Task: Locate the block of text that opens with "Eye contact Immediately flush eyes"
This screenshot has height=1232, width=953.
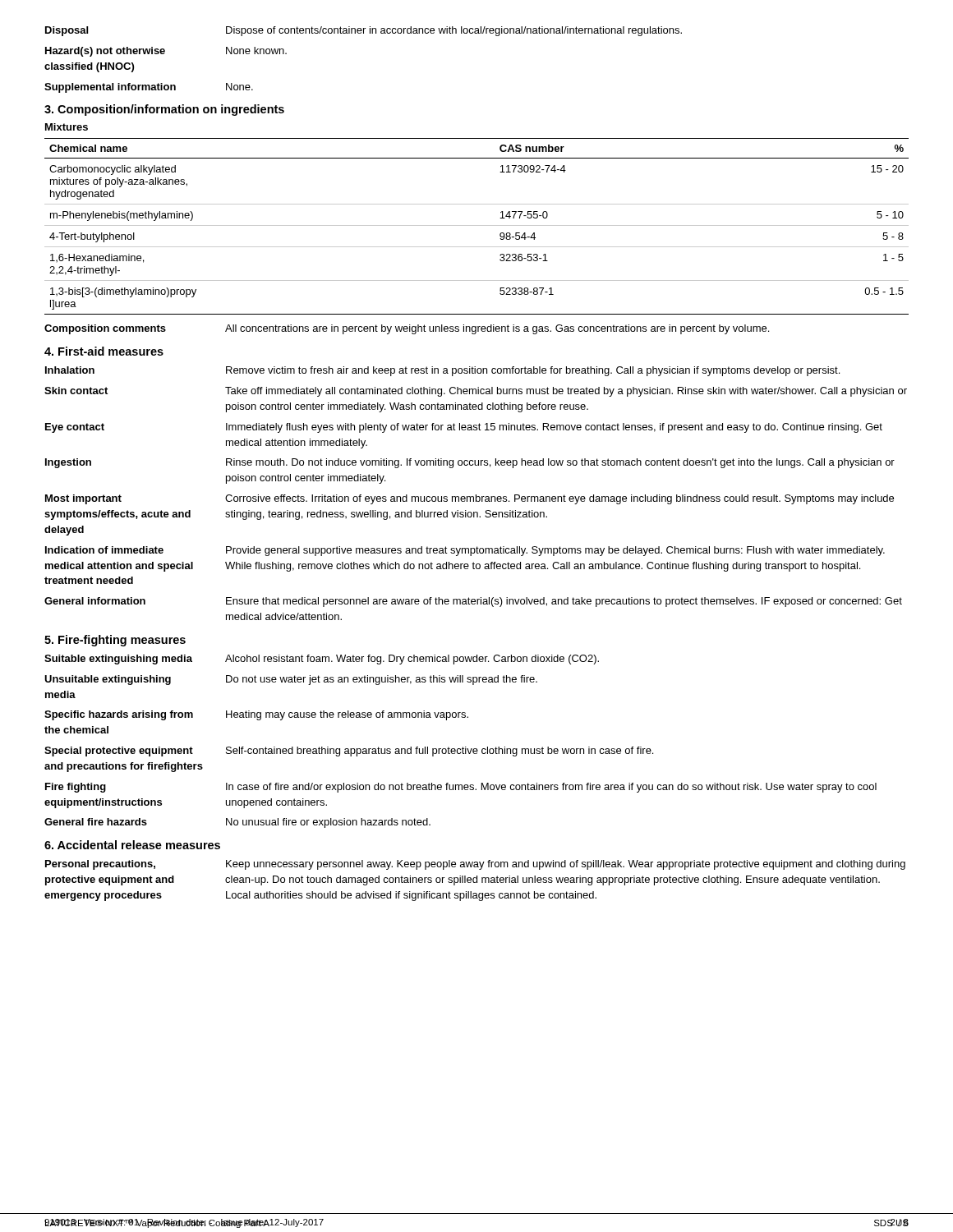Action: coord(476,435)
